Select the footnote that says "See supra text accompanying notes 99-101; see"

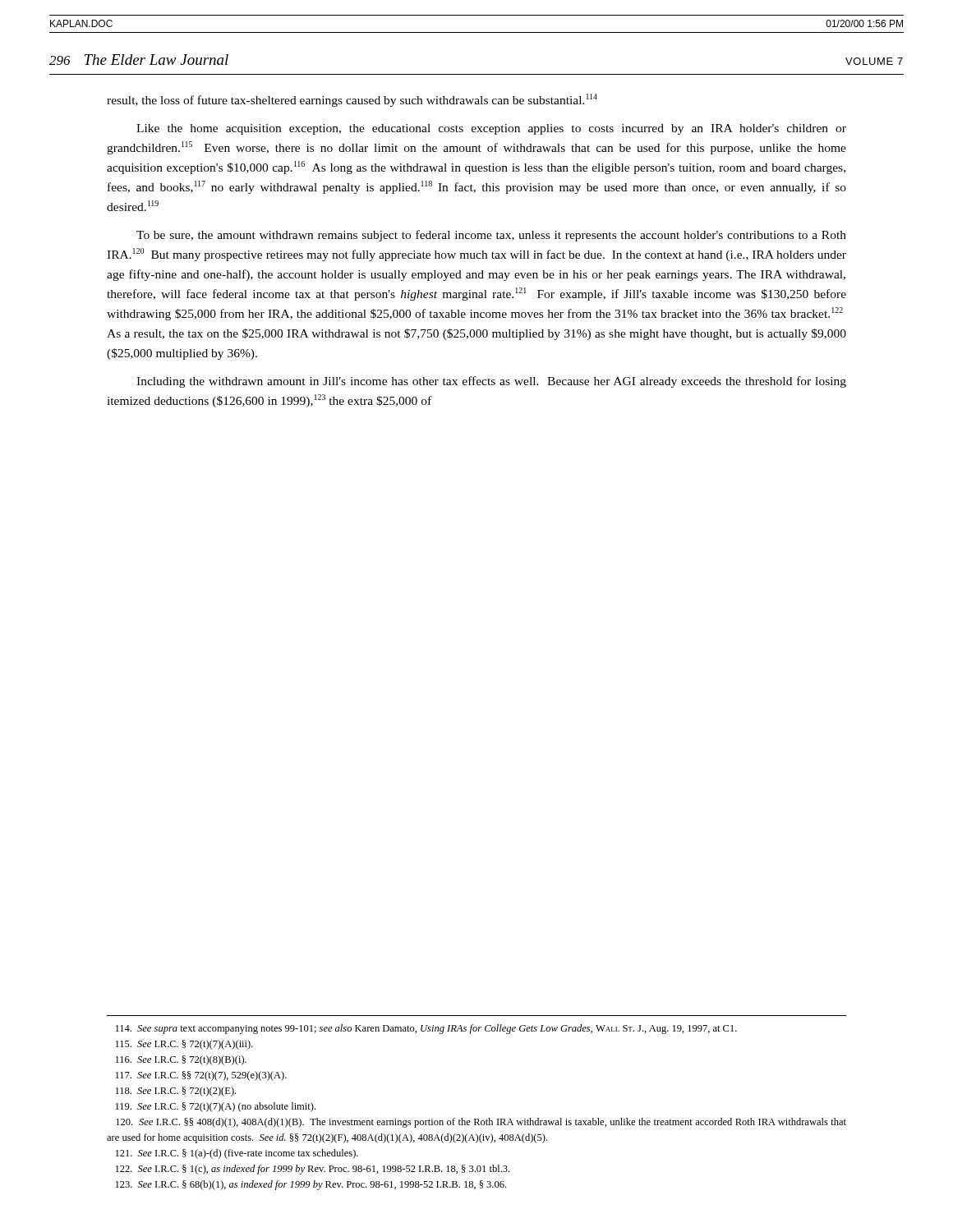click(422, 1028)
